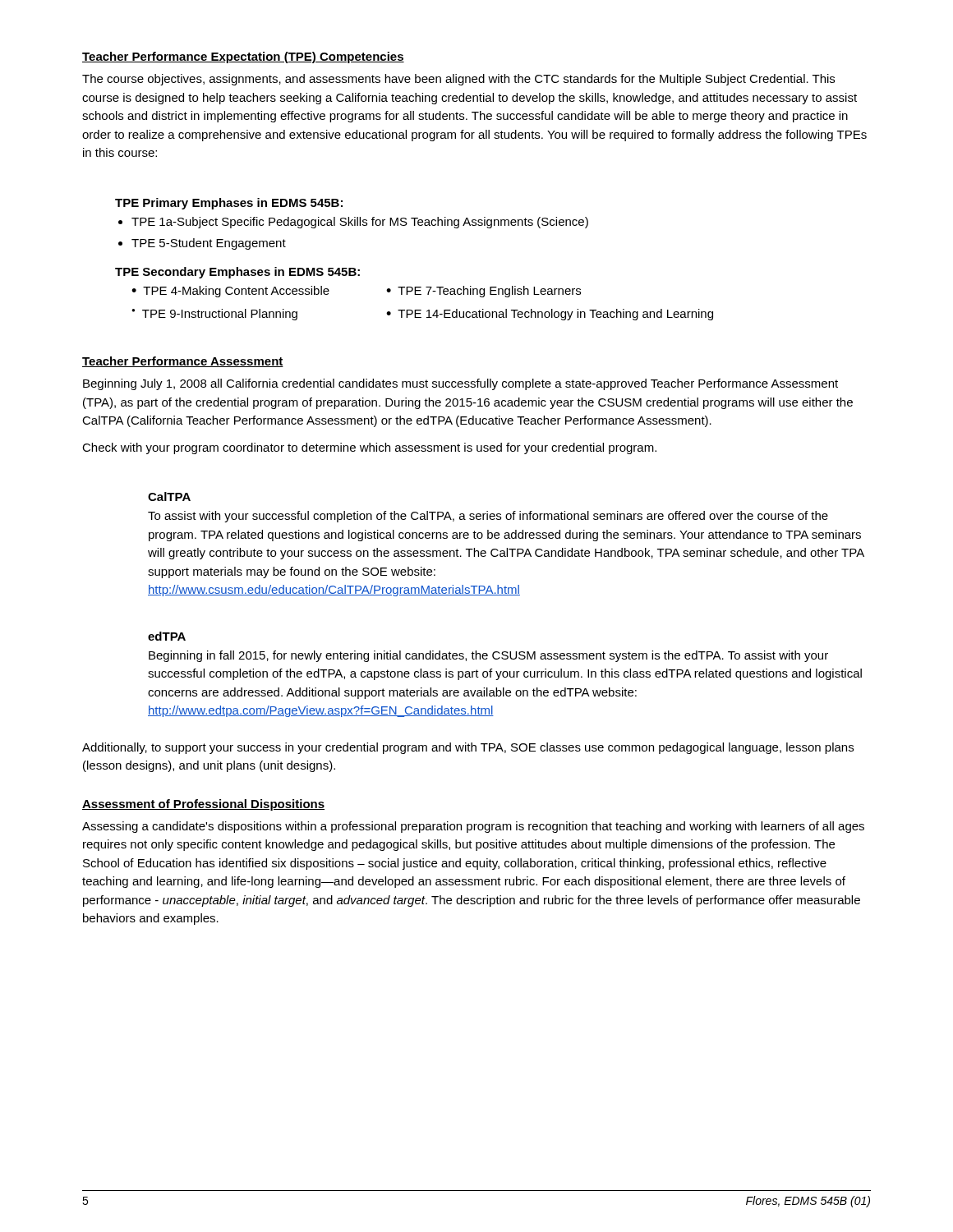The width and height of the screenshot is (953, 1232).
Task: Point to the text starting "TPE 4-Making Content Accessible"
Action: (236, 290)
